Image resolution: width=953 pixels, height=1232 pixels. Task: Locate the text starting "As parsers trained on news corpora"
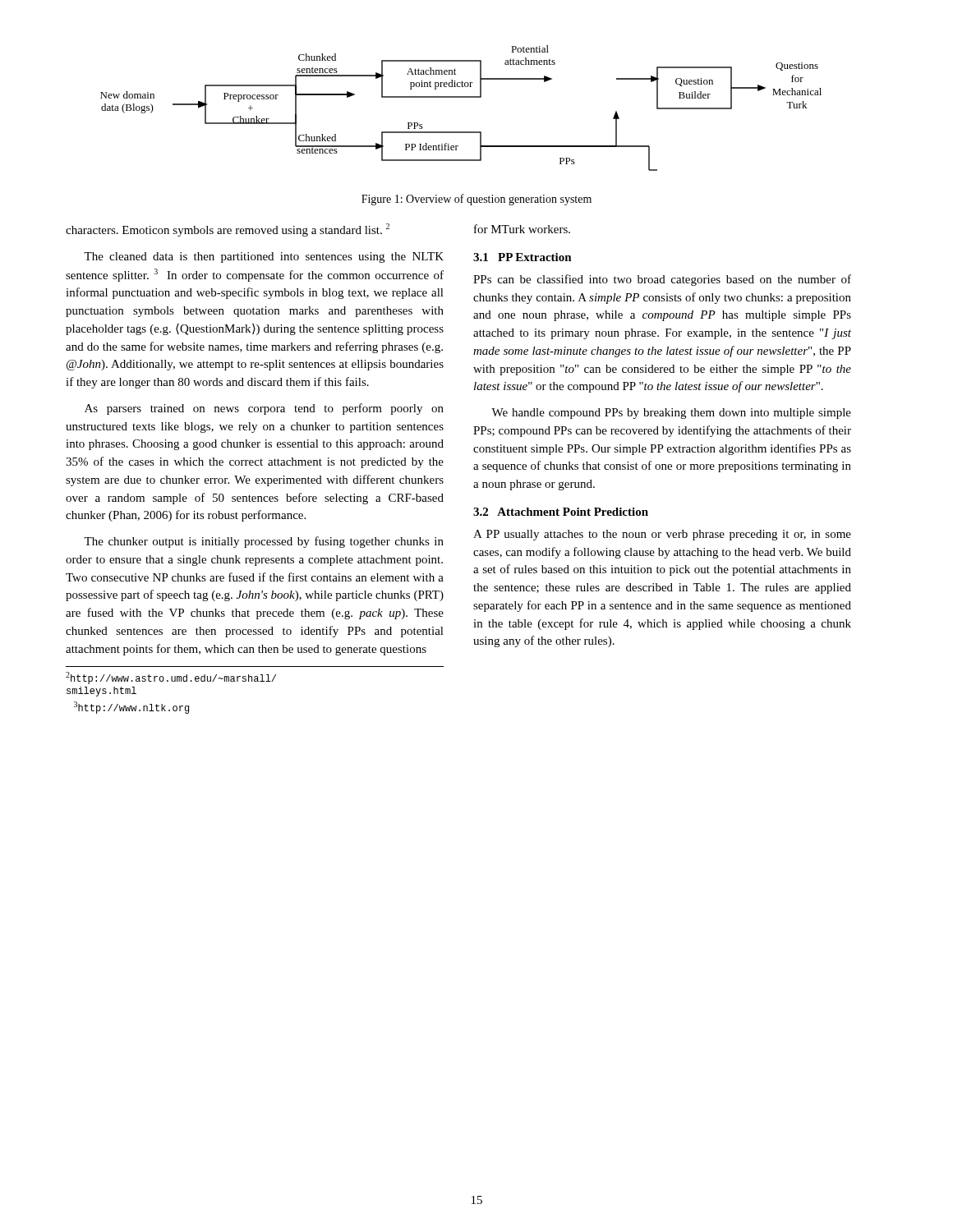click(255, 462)
